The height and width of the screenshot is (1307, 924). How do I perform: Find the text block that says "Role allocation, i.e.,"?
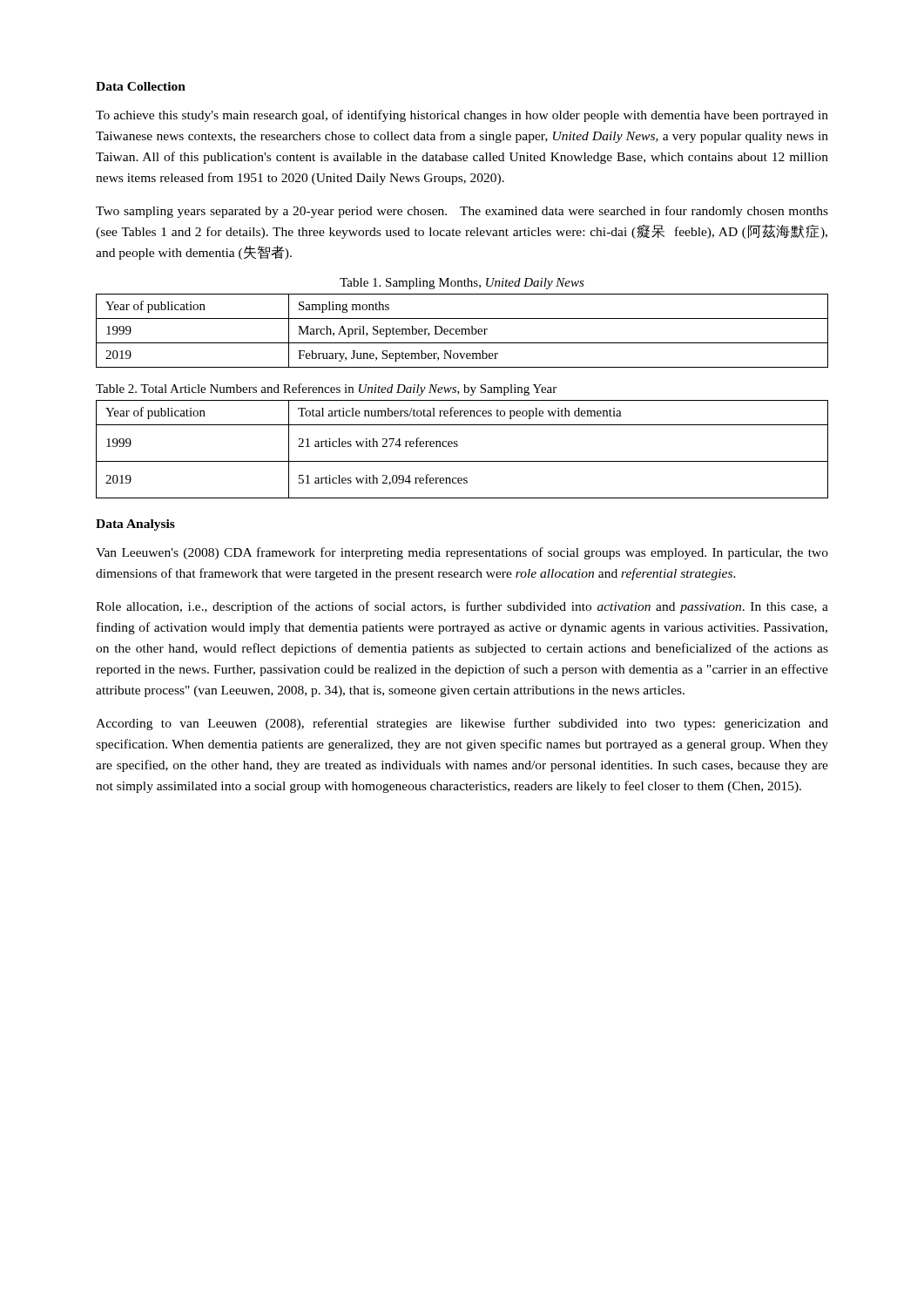(x=462, y=648)
